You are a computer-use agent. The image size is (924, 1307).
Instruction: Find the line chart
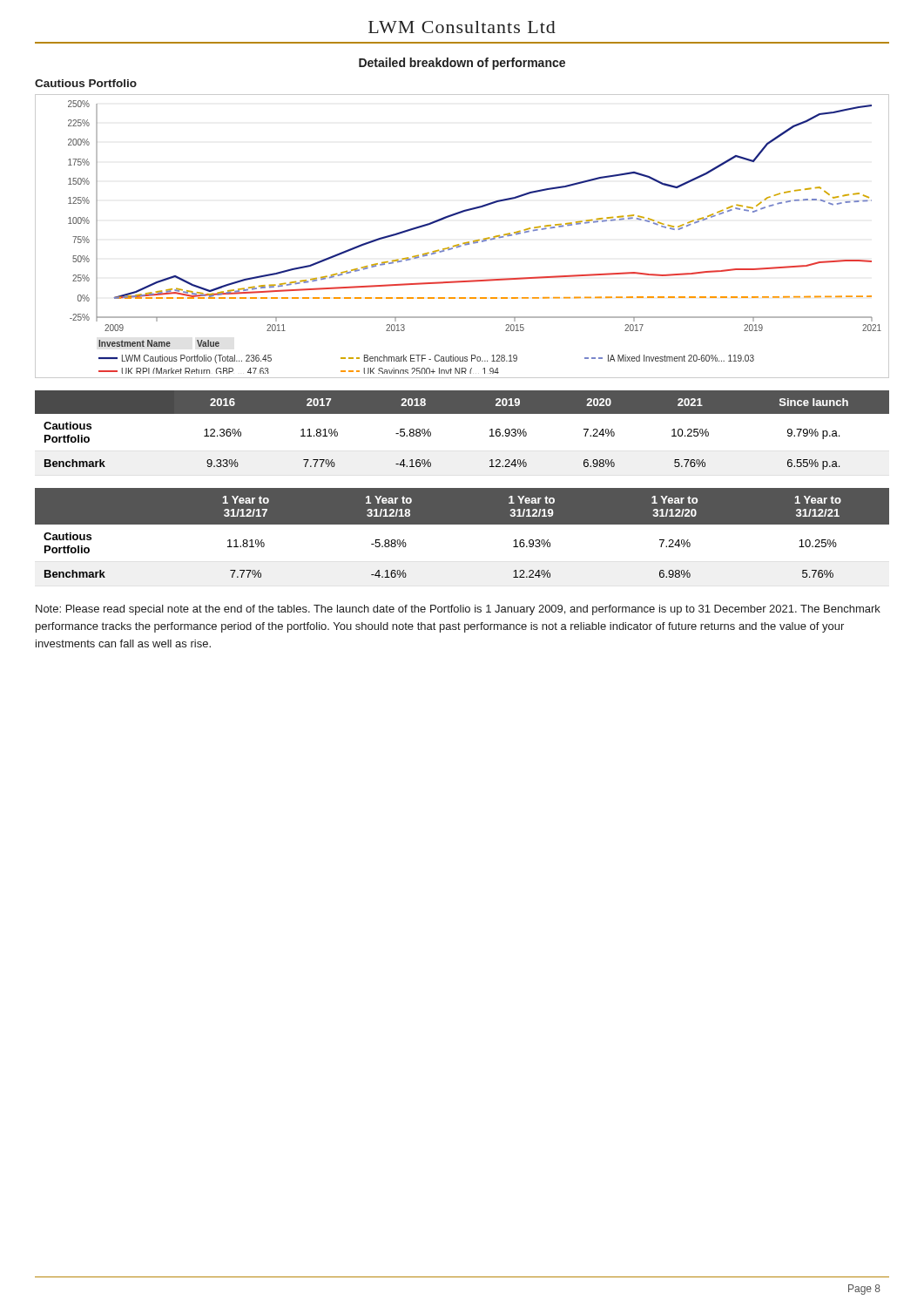pos(462,236)
